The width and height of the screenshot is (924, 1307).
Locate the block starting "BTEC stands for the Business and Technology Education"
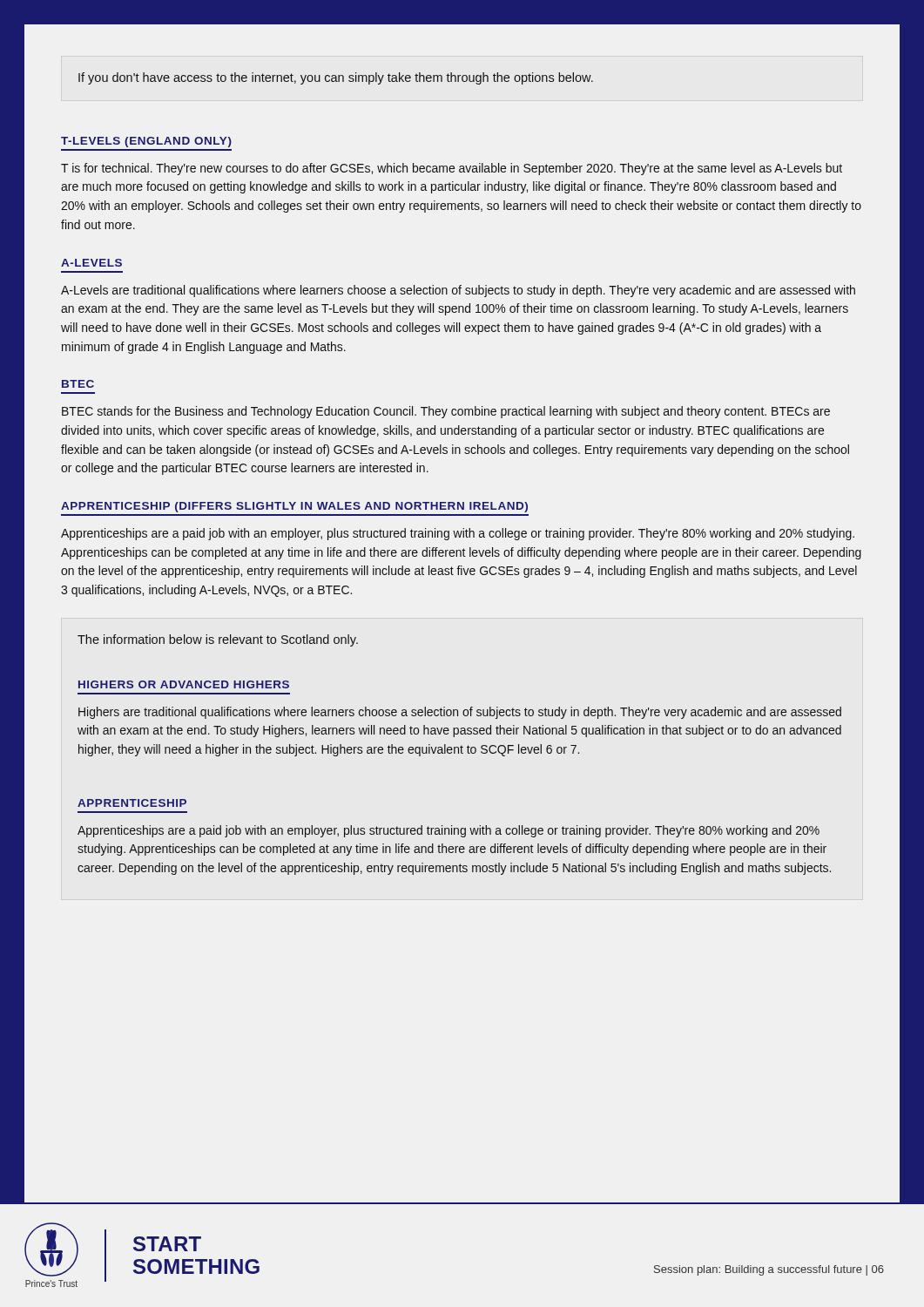click(x=455, y=440)
